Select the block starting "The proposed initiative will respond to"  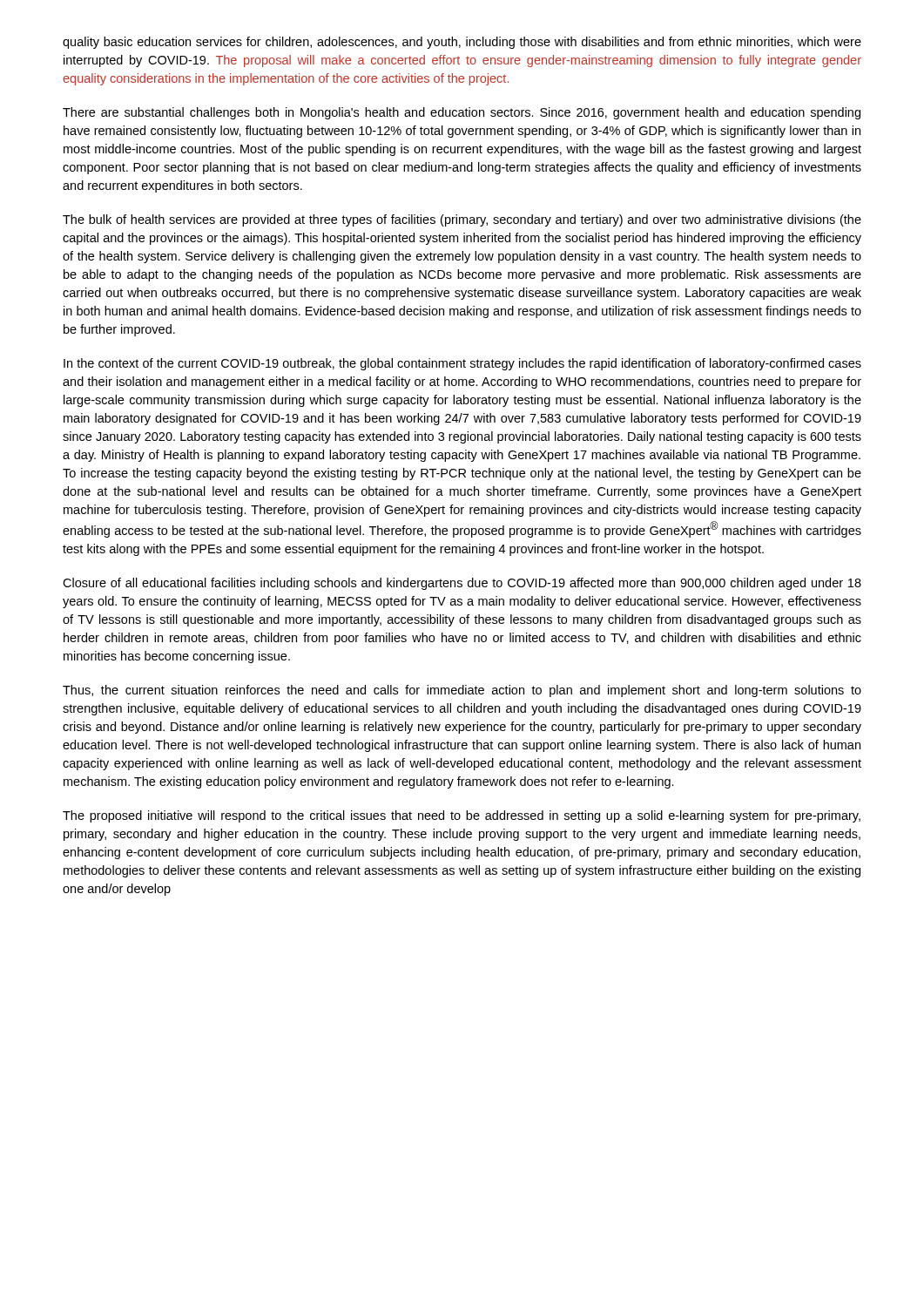(462, 852)
